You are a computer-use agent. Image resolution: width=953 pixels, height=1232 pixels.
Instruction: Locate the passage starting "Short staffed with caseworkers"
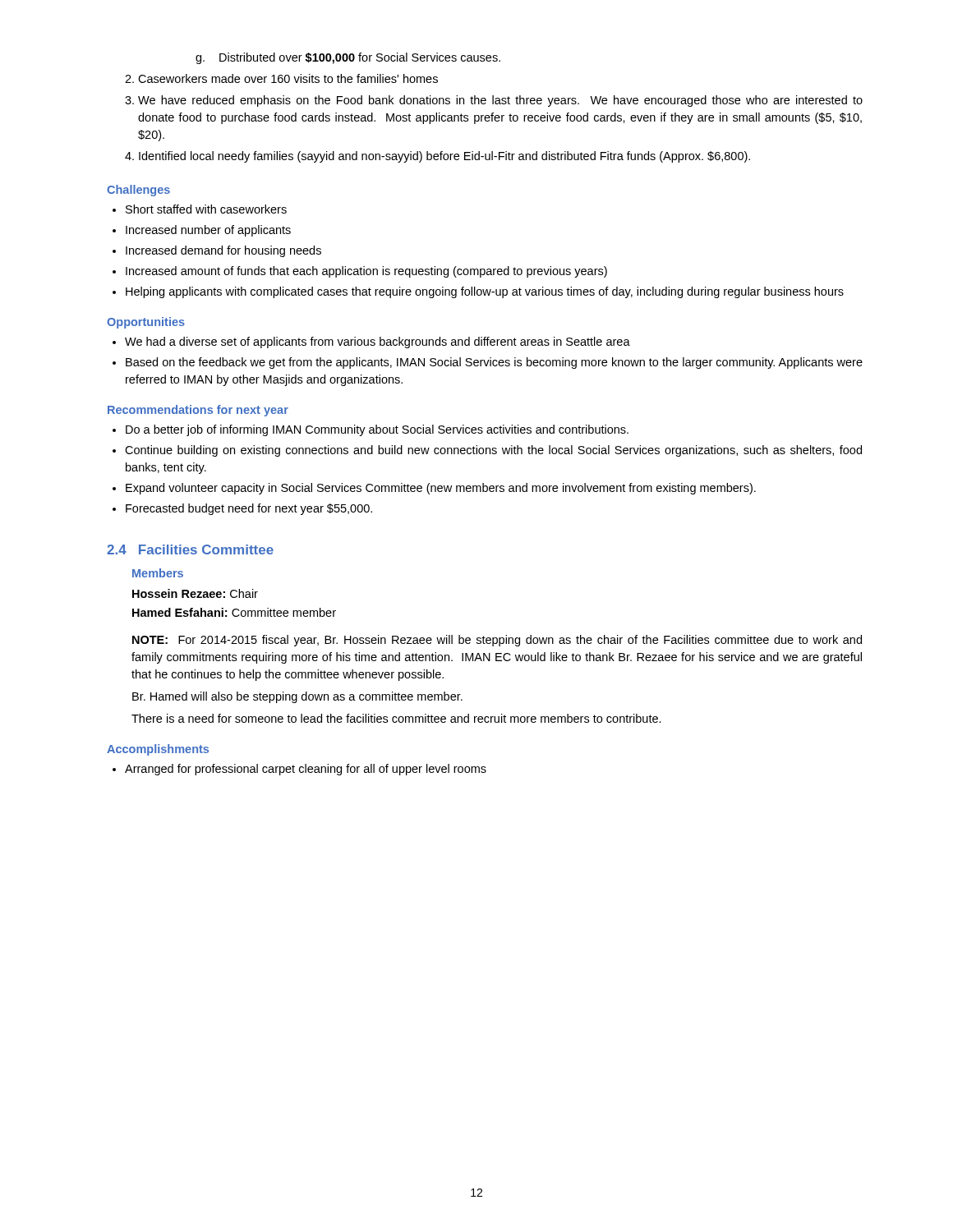(200, 209)
